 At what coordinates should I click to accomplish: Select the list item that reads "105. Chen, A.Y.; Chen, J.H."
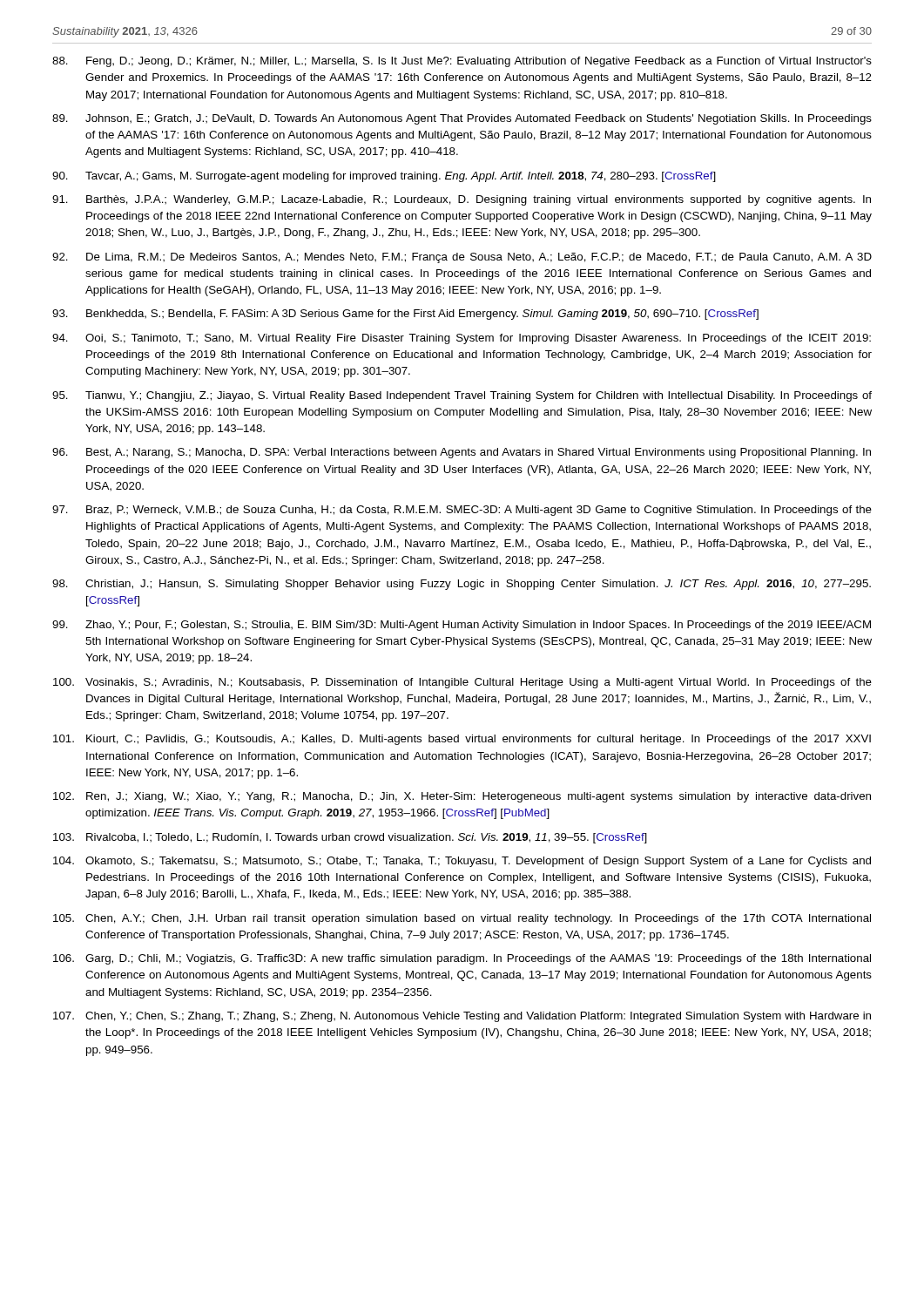tap(462, 926)
